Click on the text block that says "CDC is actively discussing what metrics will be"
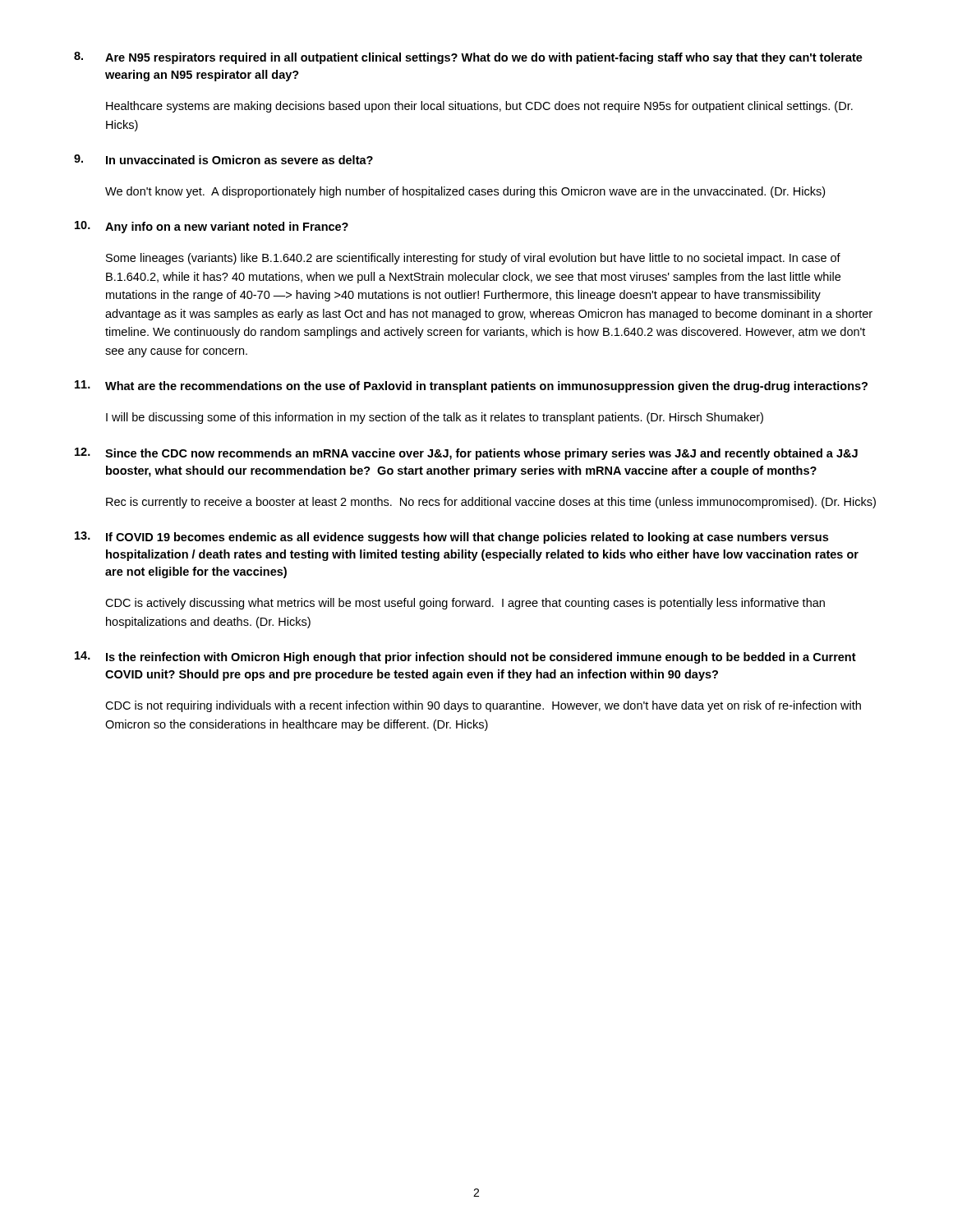The height and width of the screenshot is (1232, 953). pos(465,612)
